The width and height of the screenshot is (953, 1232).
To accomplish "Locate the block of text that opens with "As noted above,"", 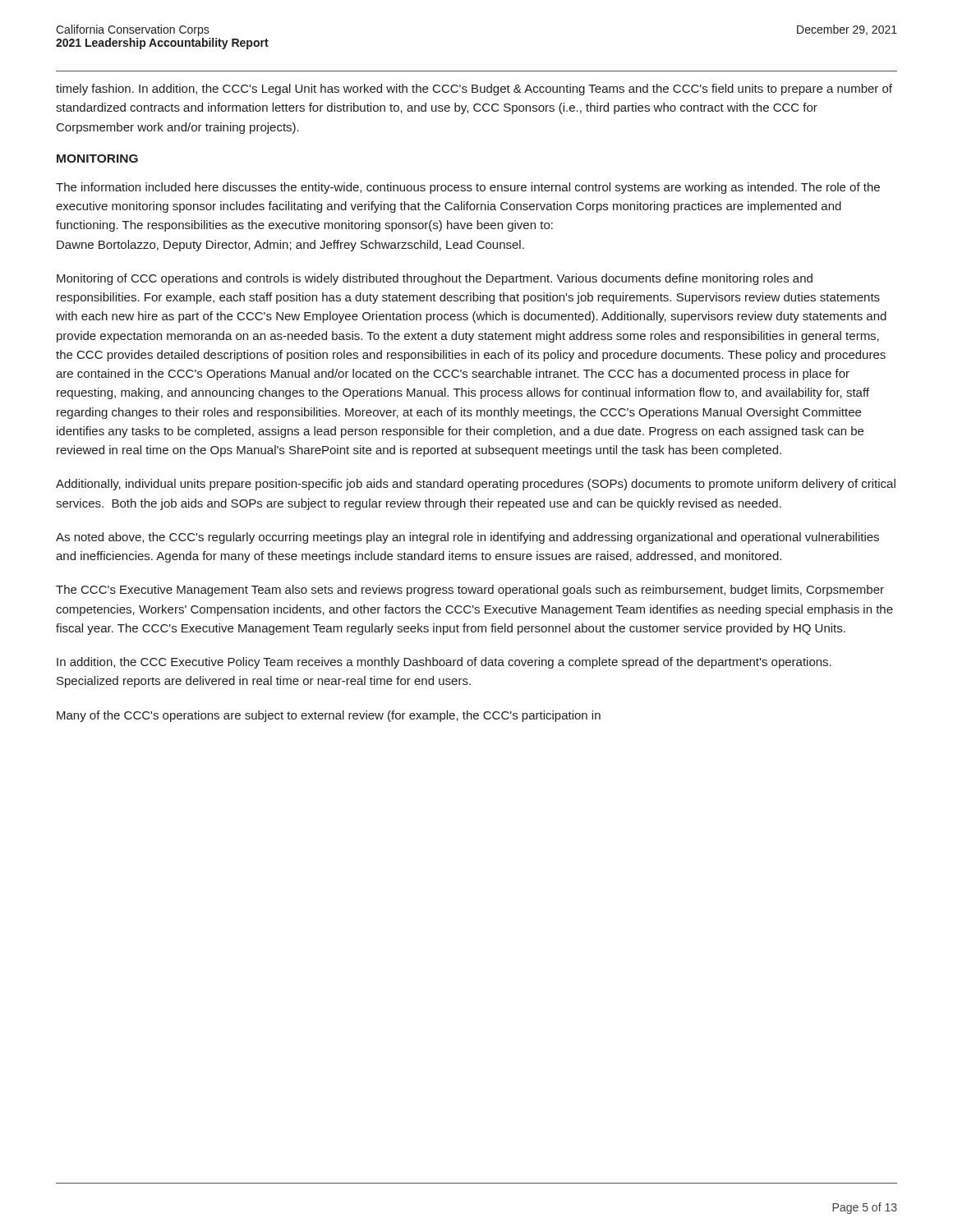I will (468, 546).
